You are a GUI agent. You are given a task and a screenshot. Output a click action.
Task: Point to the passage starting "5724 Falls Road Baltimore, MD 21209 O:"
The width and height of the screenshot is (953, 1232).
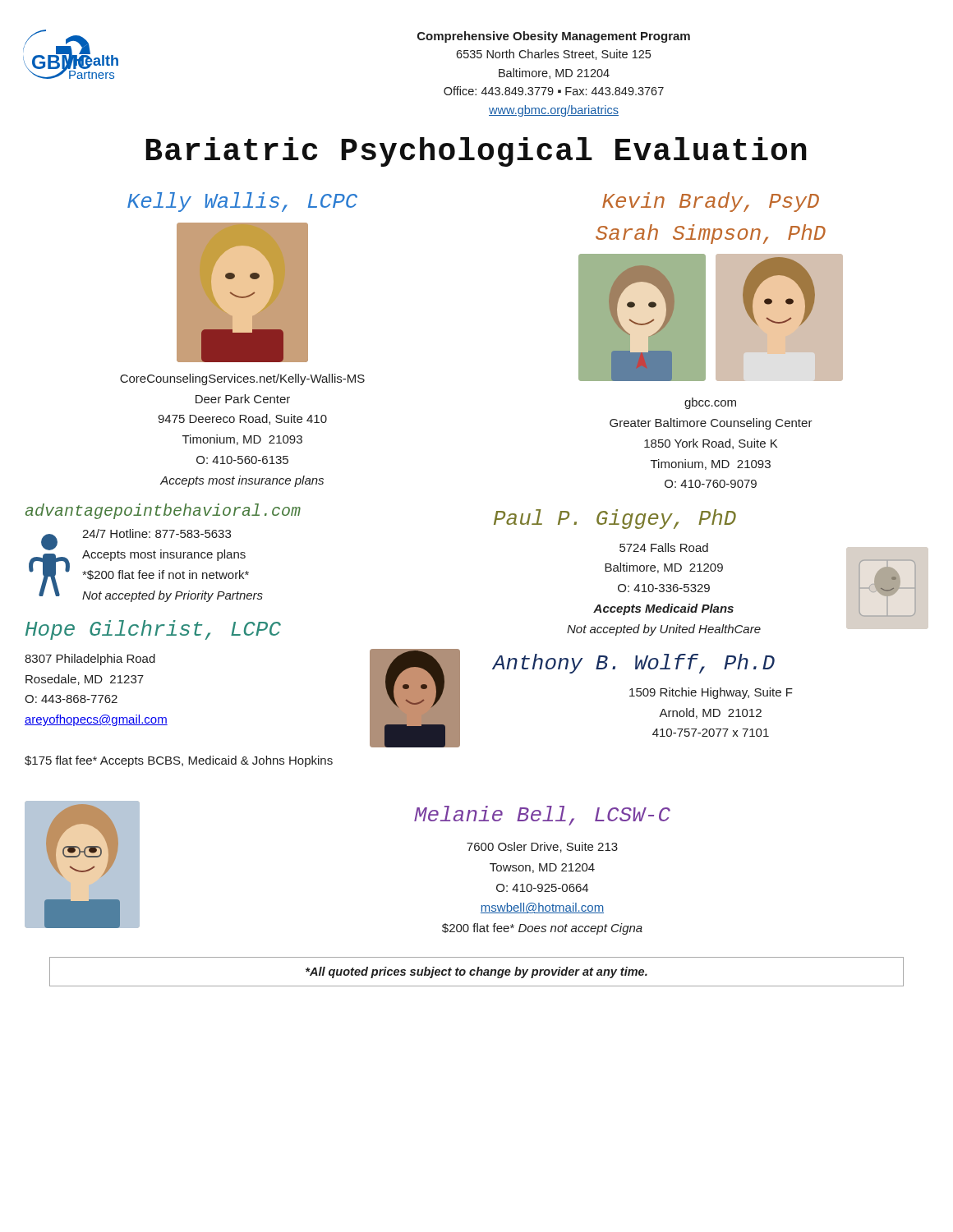pyautogui.click(x=664, y=588)
